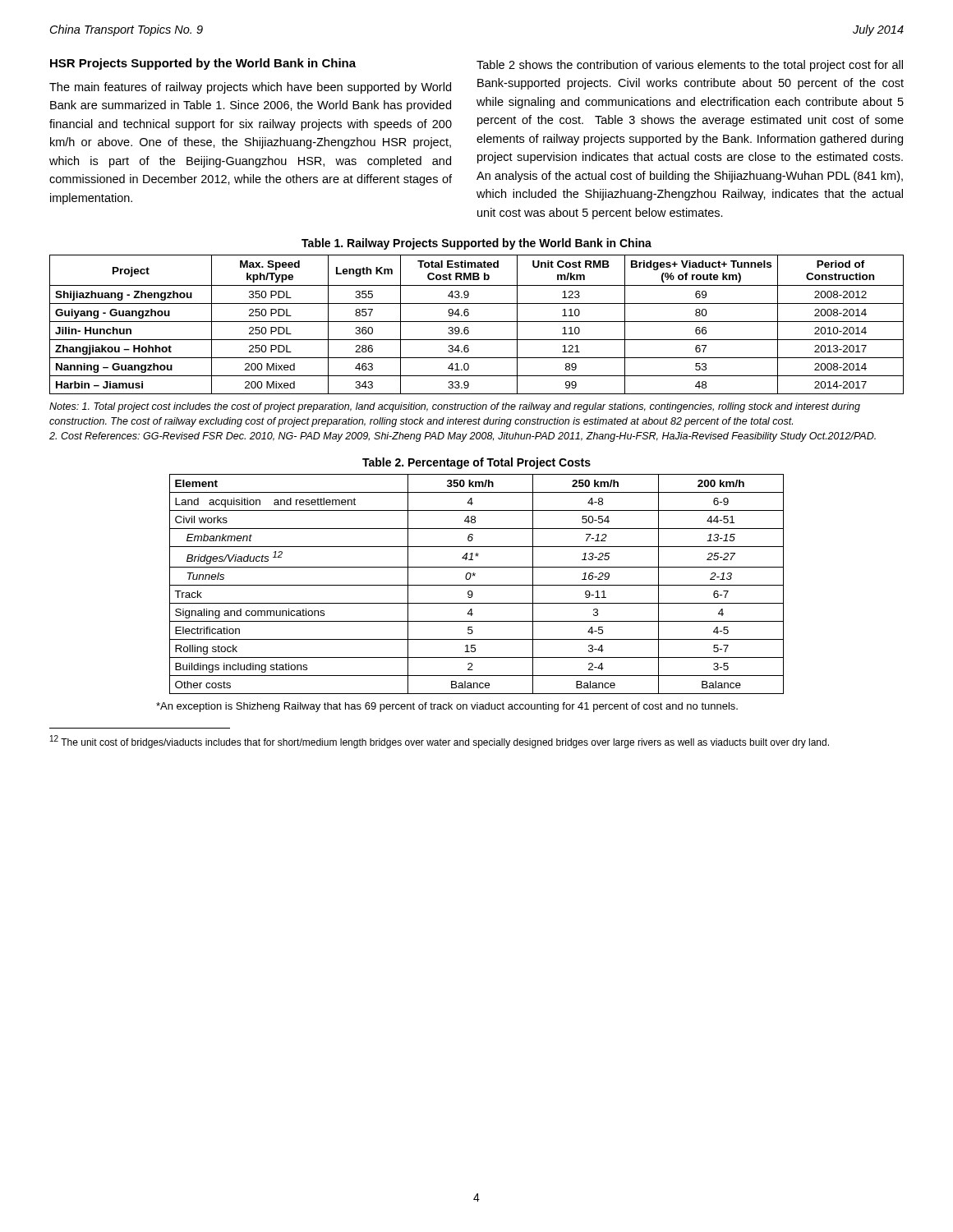Find the text block starting "Table 2. Percentage of"

coord(476,462)
